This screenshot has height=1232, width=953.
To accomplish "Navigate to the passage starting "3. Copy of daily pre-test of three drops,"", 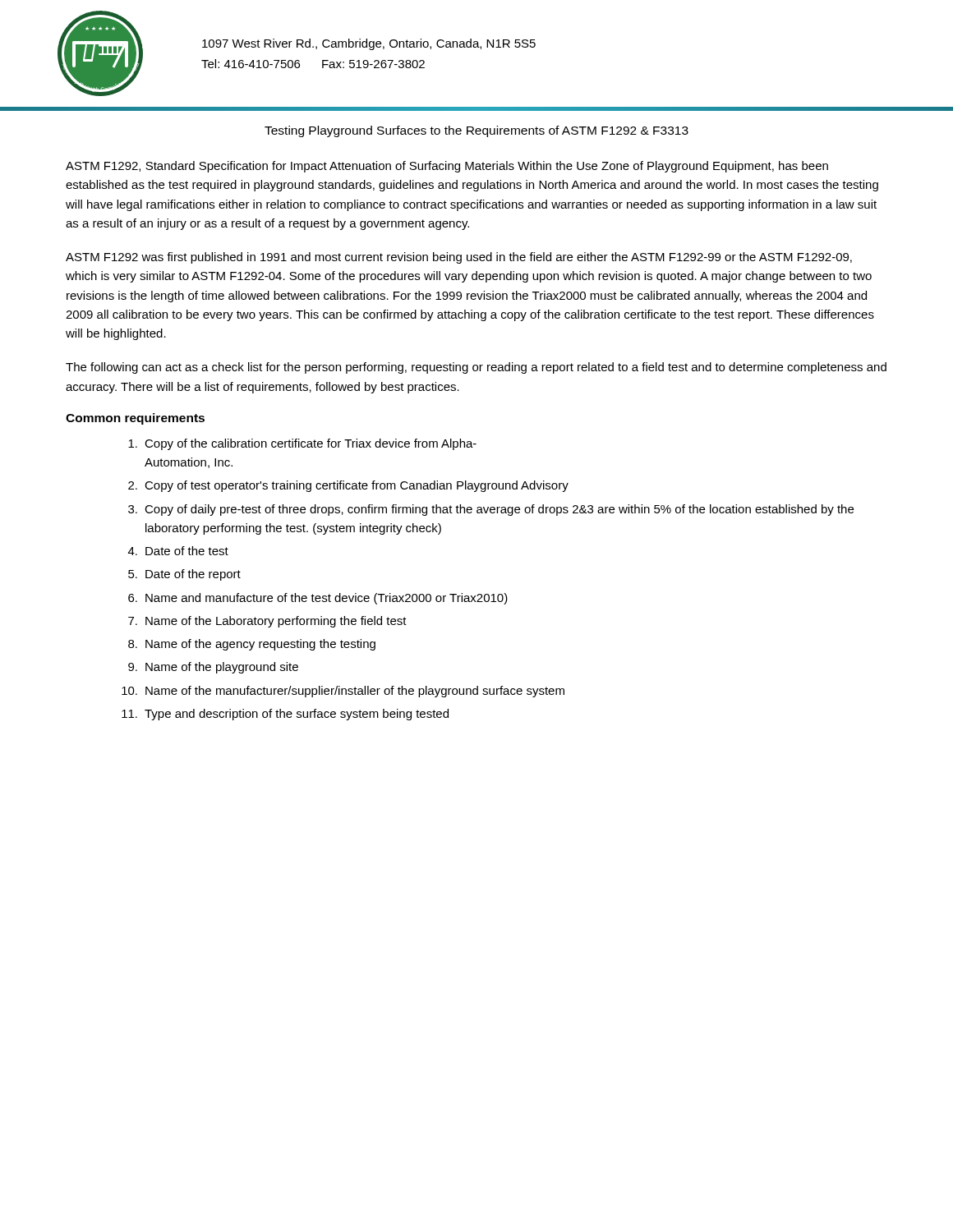I will [501, 518].
